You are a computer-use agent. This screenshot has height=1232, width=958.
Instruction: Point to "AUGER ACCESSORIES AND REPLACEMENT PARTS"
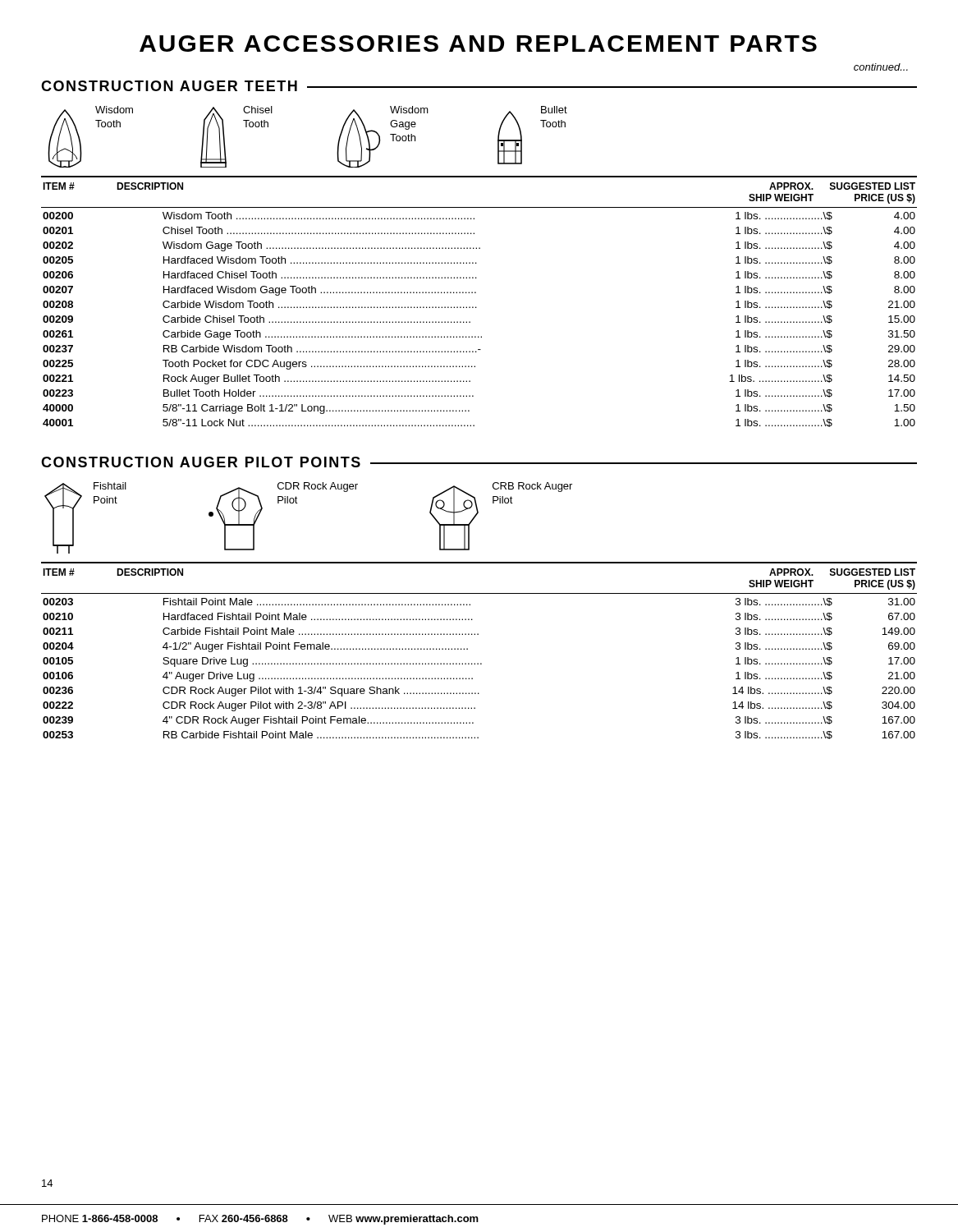tap(479, 43)
